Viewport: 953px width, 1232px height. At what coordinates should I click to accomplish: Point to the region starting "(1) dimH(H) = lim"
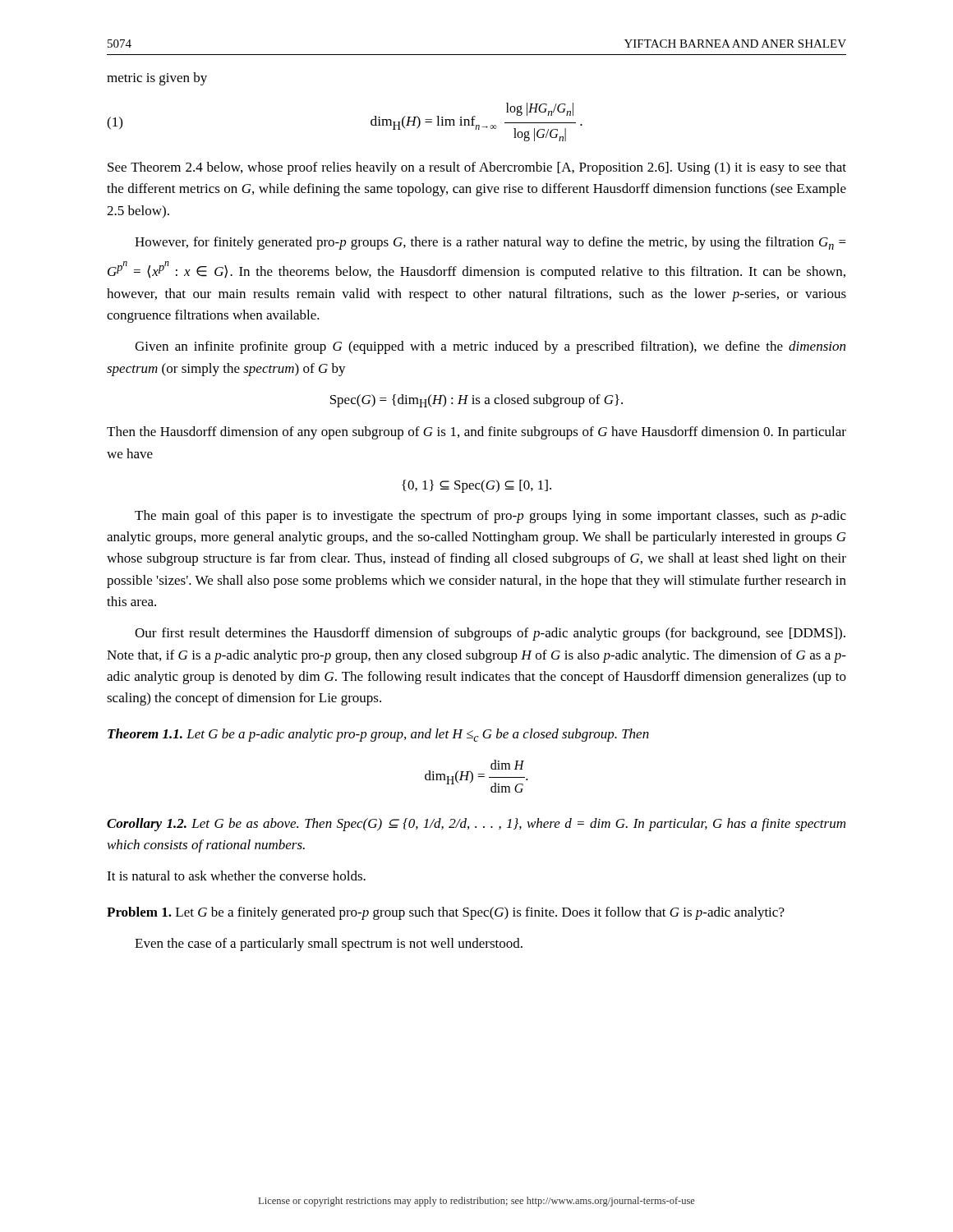click(452, 123)
